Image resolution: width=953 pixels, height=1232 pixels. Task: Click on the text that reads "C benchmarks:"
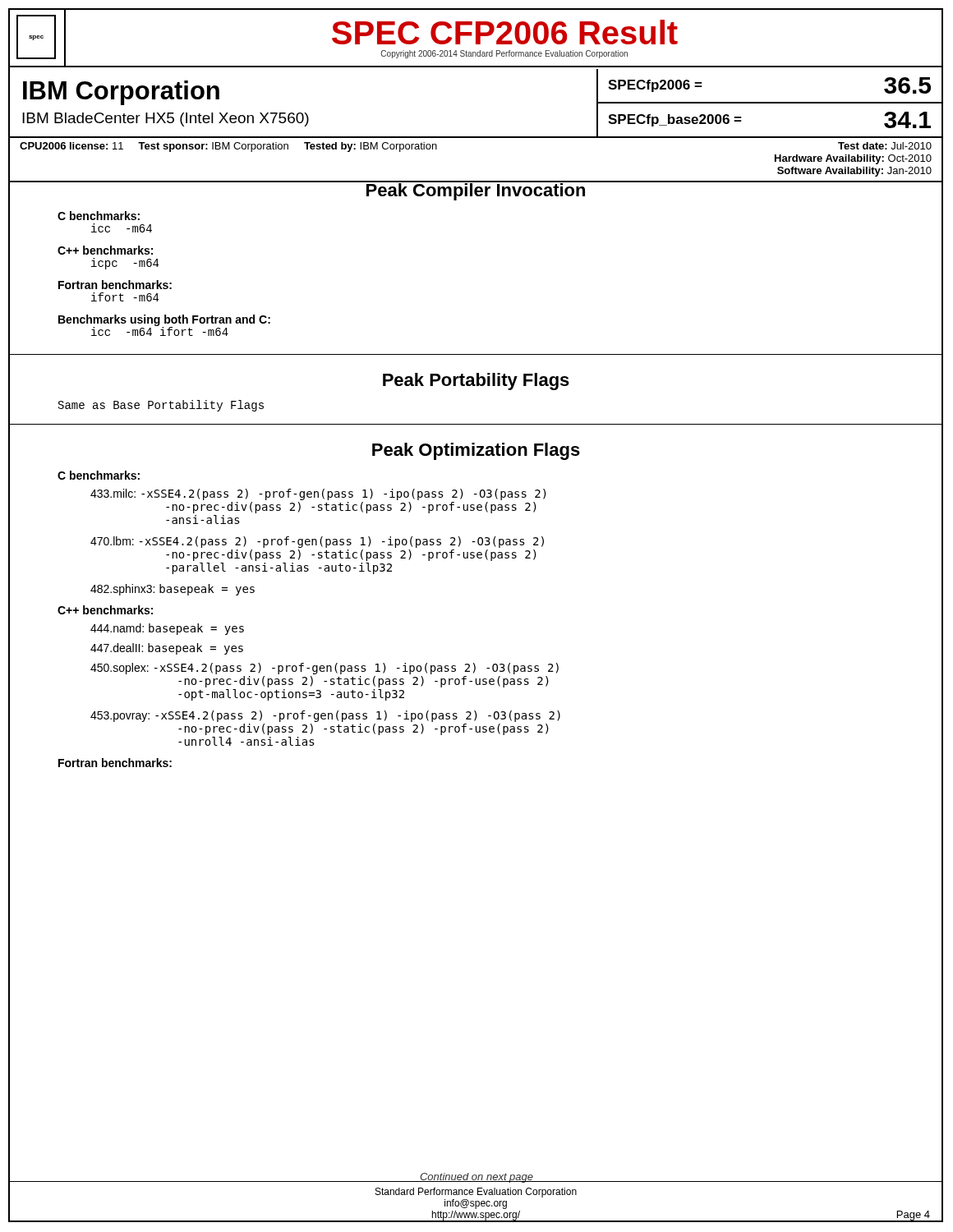coord(99,476)
